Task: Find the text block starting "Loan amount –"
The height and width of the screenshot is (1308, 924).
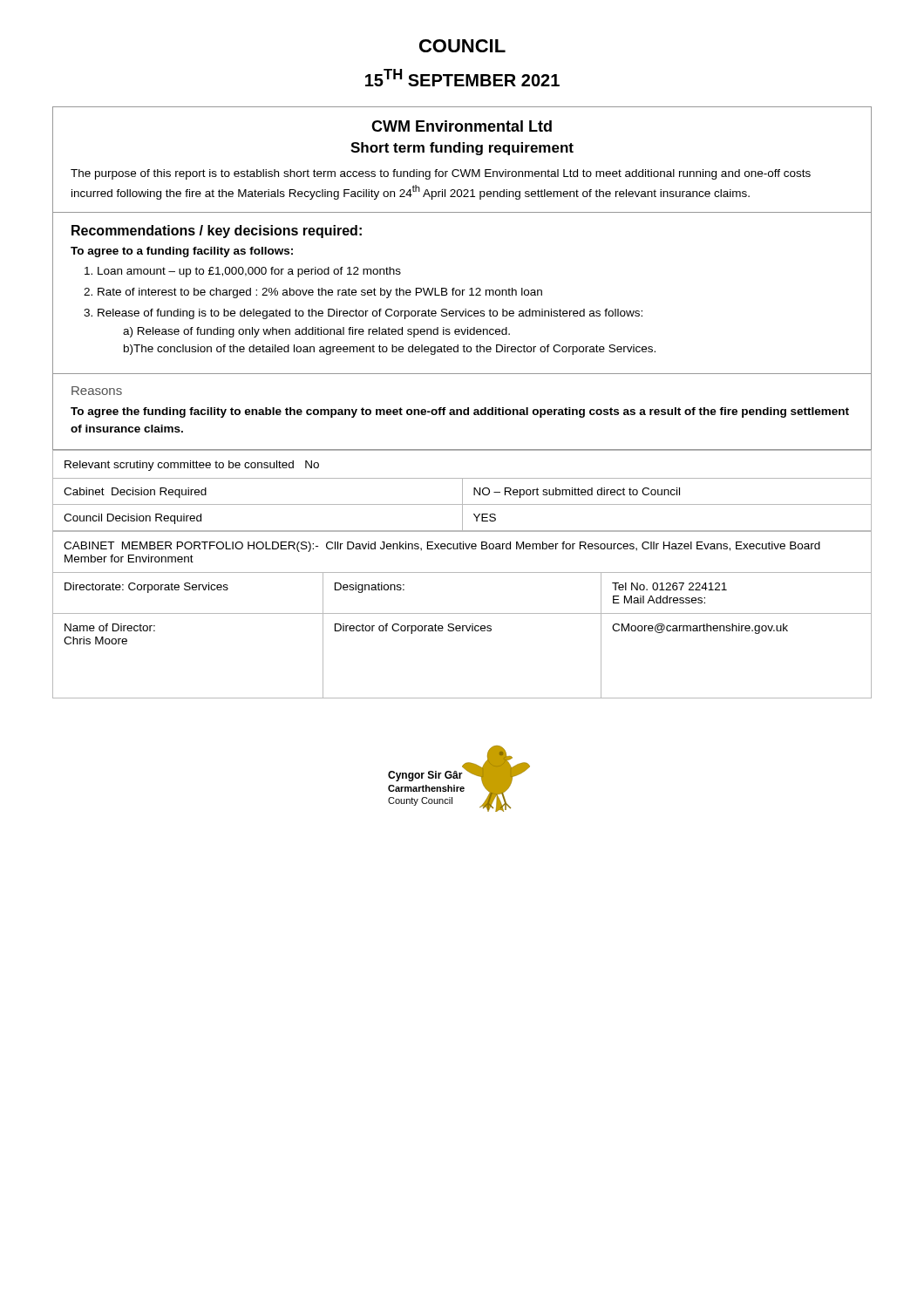Action: click(249, 271)
